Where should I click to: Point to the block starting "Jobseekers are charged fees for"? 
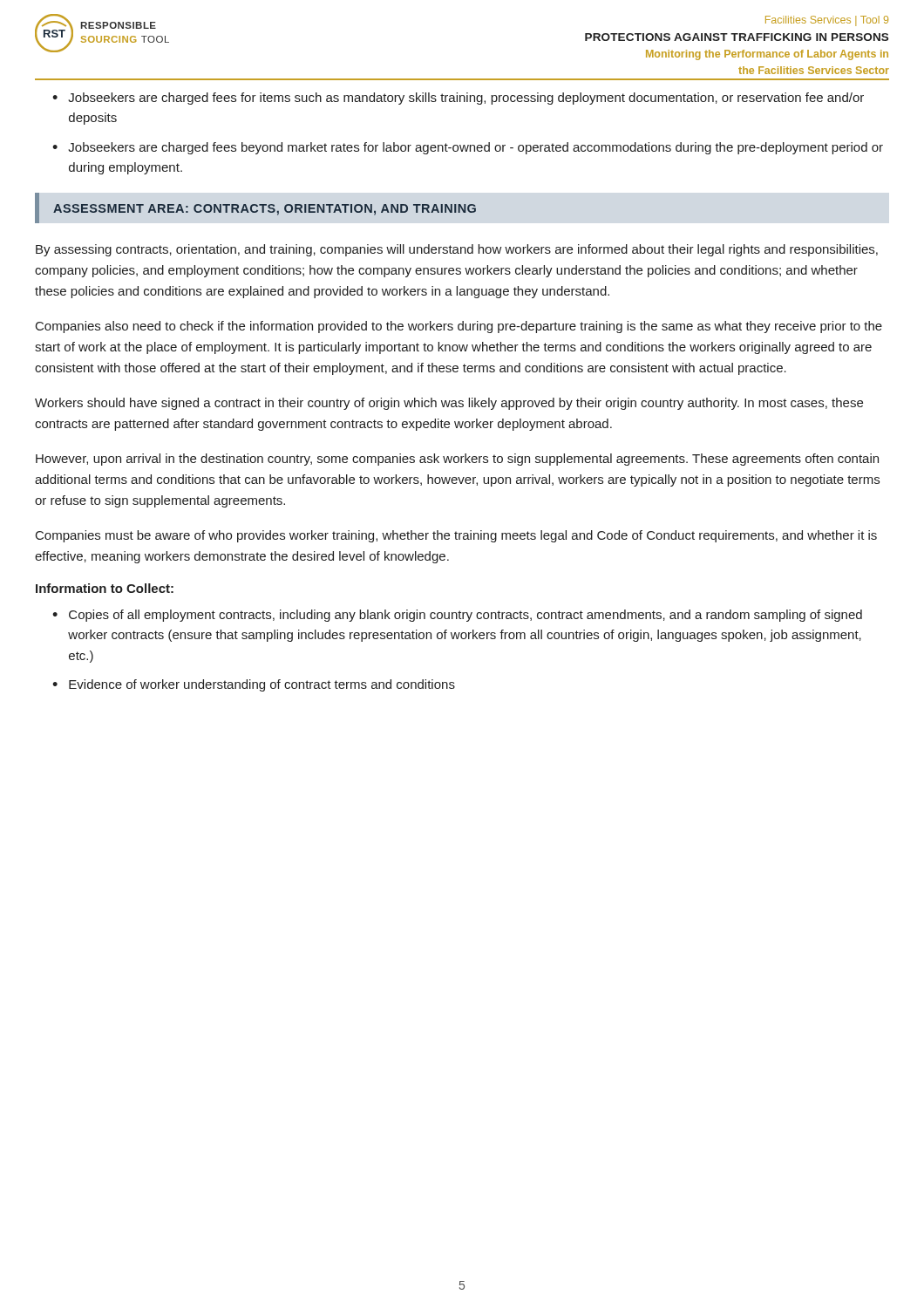pos(479,108)
